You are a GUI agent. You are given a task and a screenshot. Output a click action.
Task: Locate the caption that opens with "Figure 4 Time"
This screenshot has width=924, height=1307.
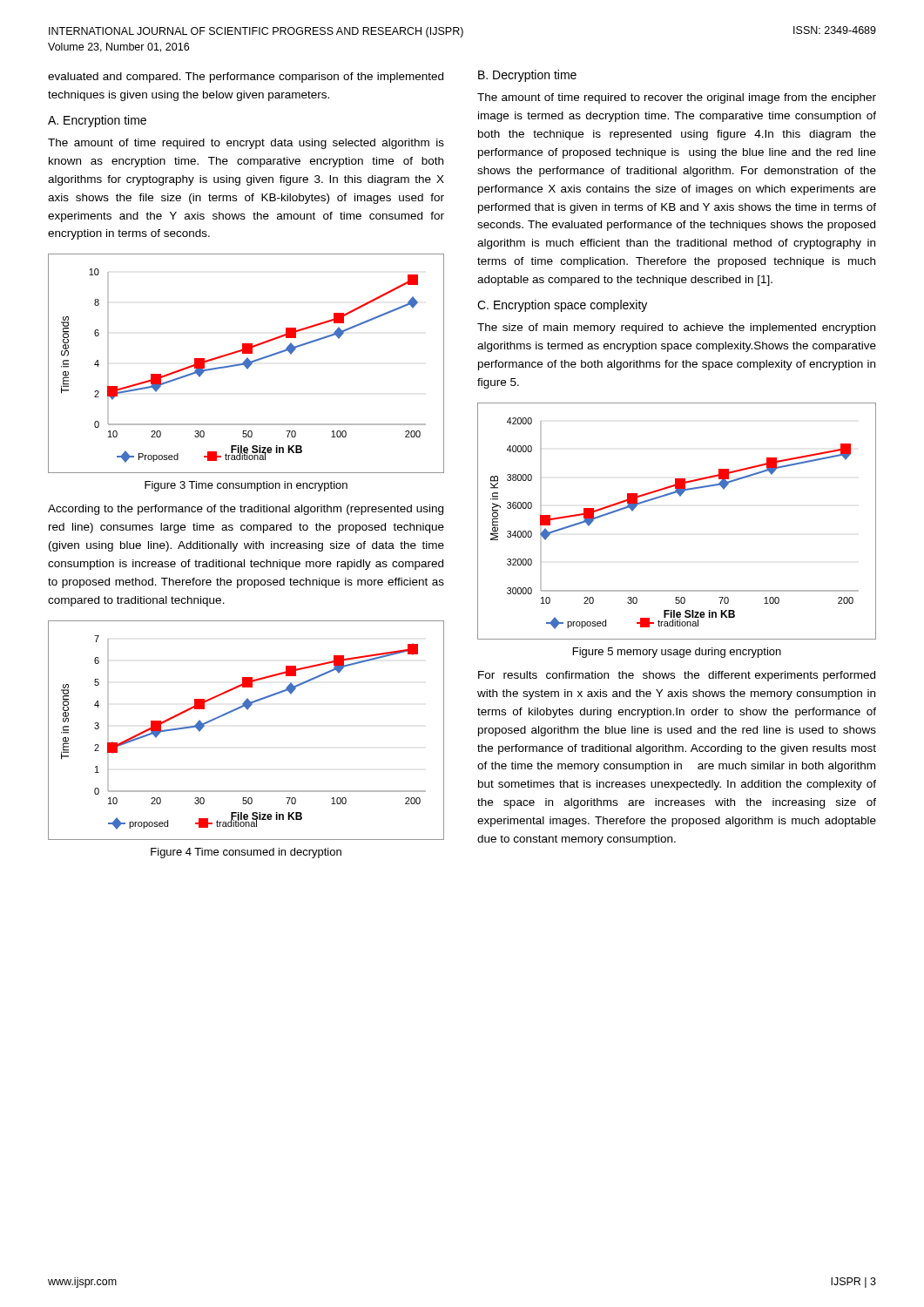click(x=246, y=852)
